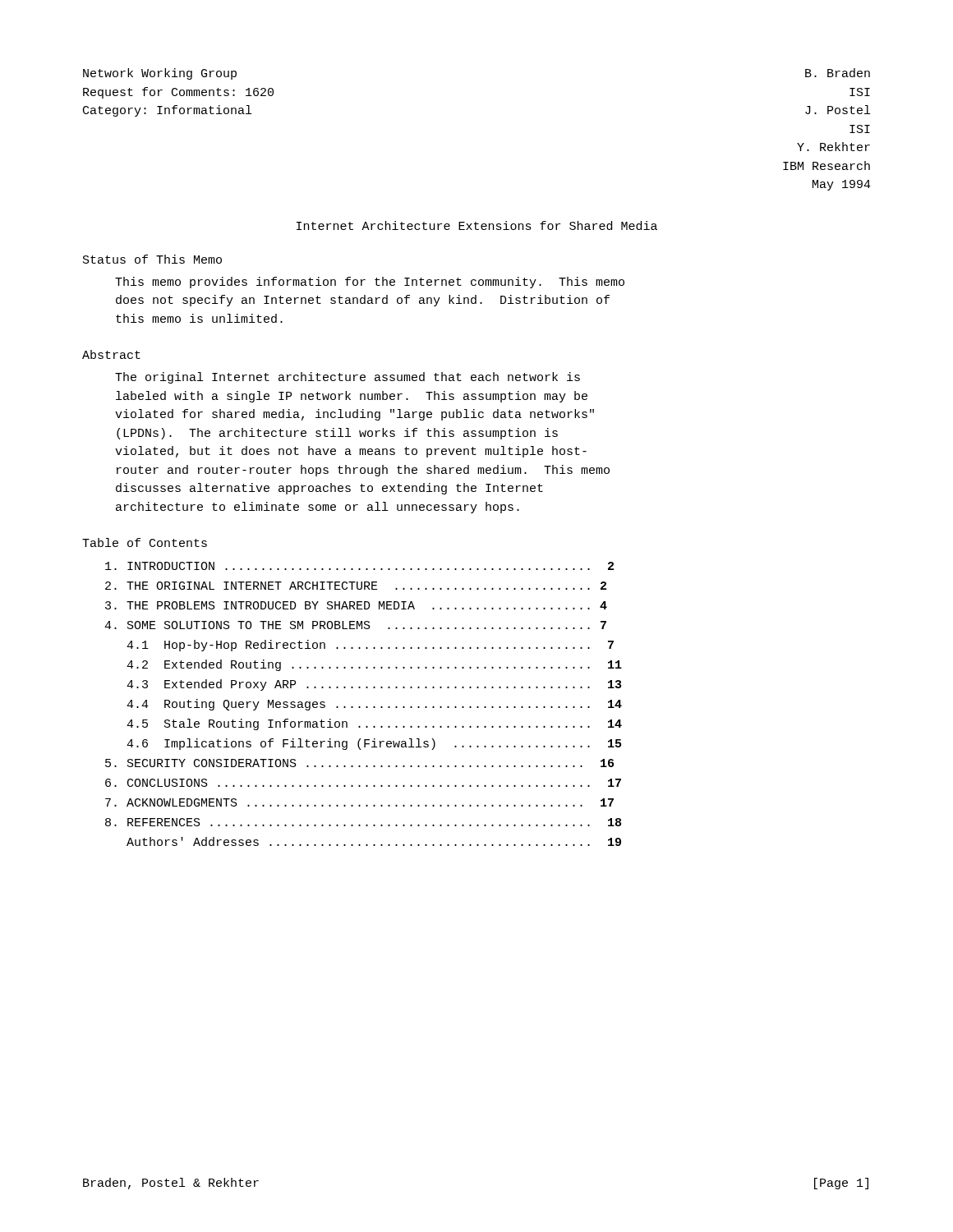Locate the block starting "4.1 Hop-by-Hop Redirection"
953x1232 pixels.
coord(348,646)
